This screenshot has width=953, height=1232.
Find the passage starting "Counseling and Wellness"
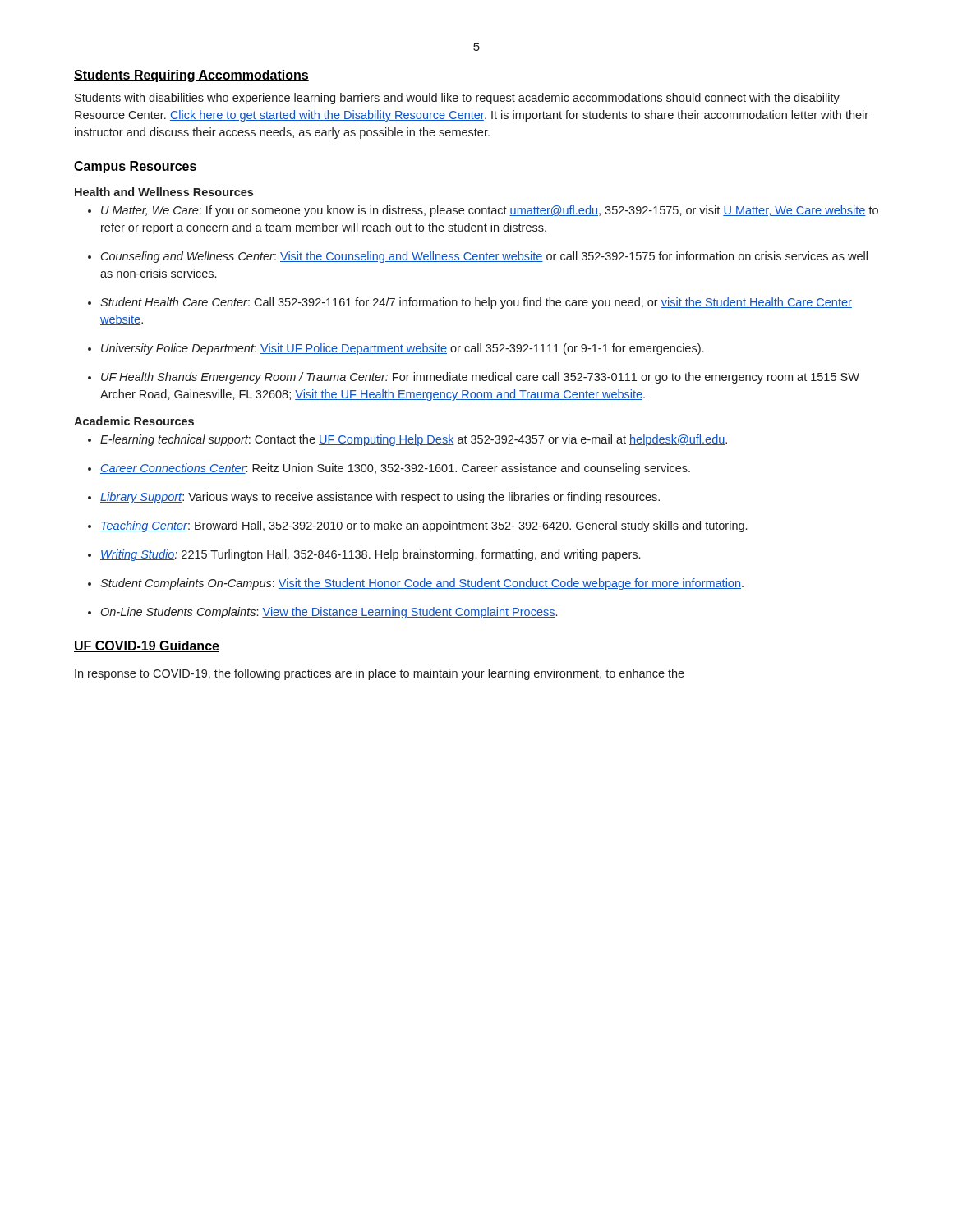coord(484,265)
